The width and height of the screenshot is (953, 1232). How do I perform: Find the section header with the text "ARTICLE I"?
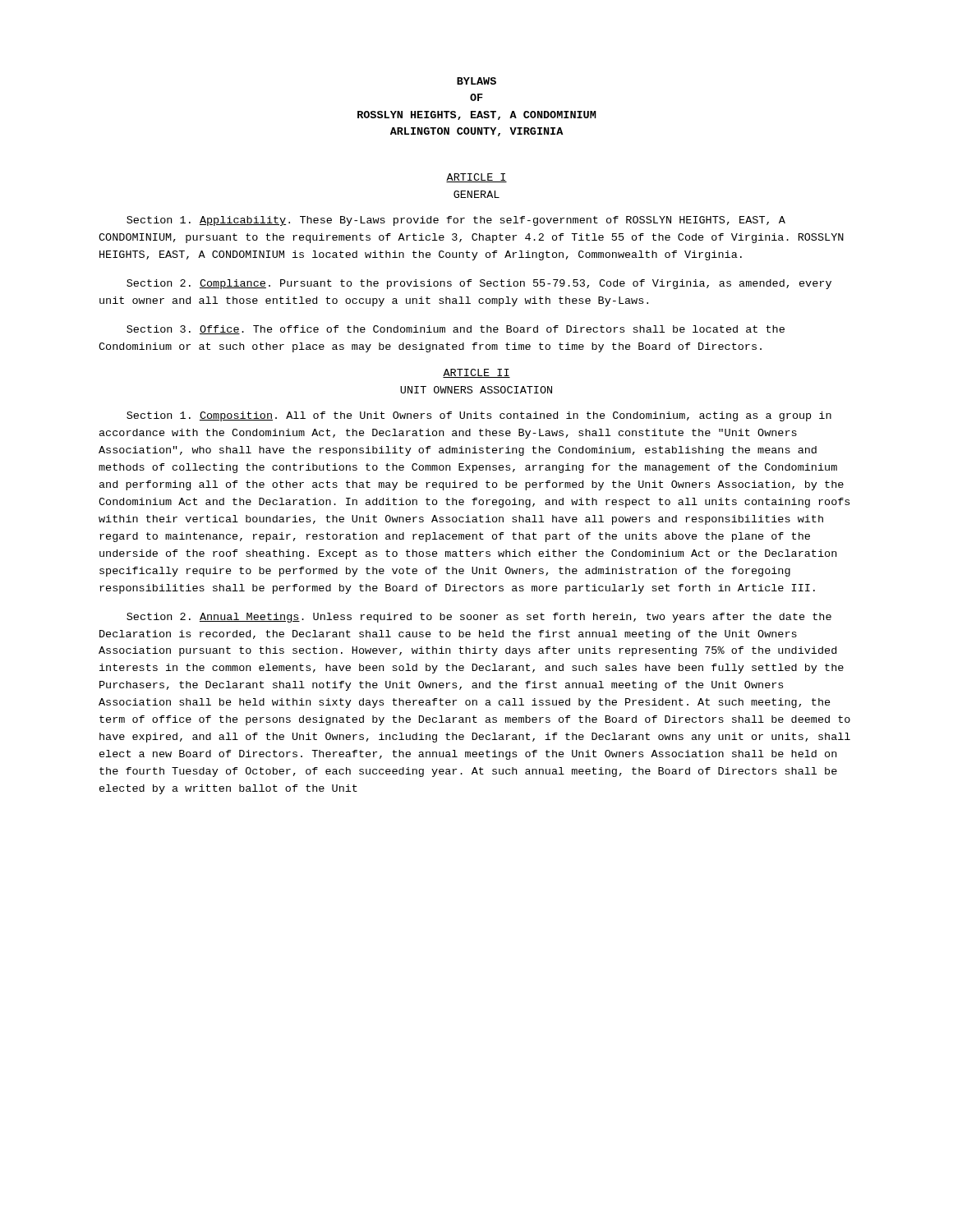[476, 178]
